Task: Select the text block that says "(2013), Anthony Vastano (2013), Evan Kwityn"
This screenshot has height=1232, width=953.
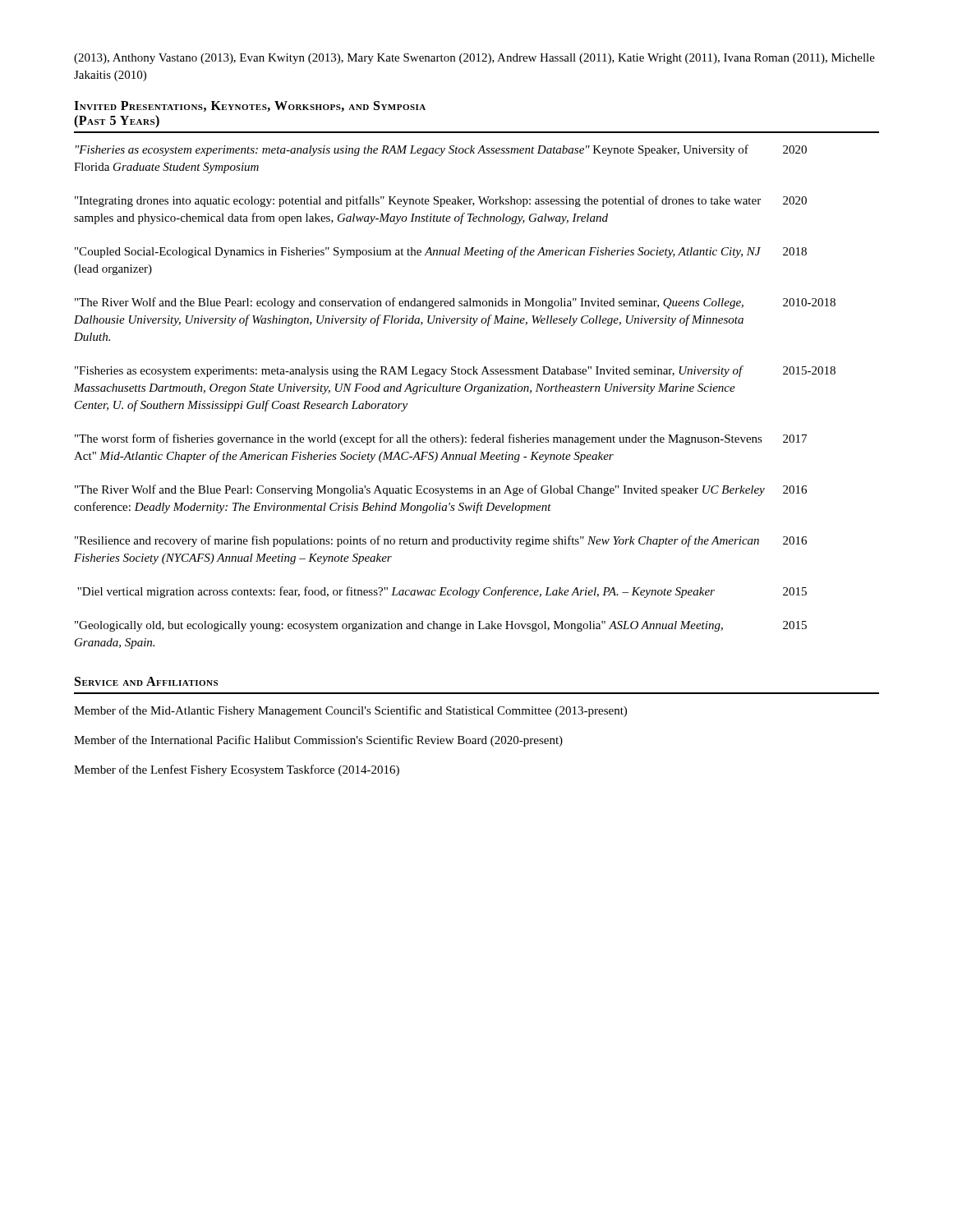Action: [474, 66]
